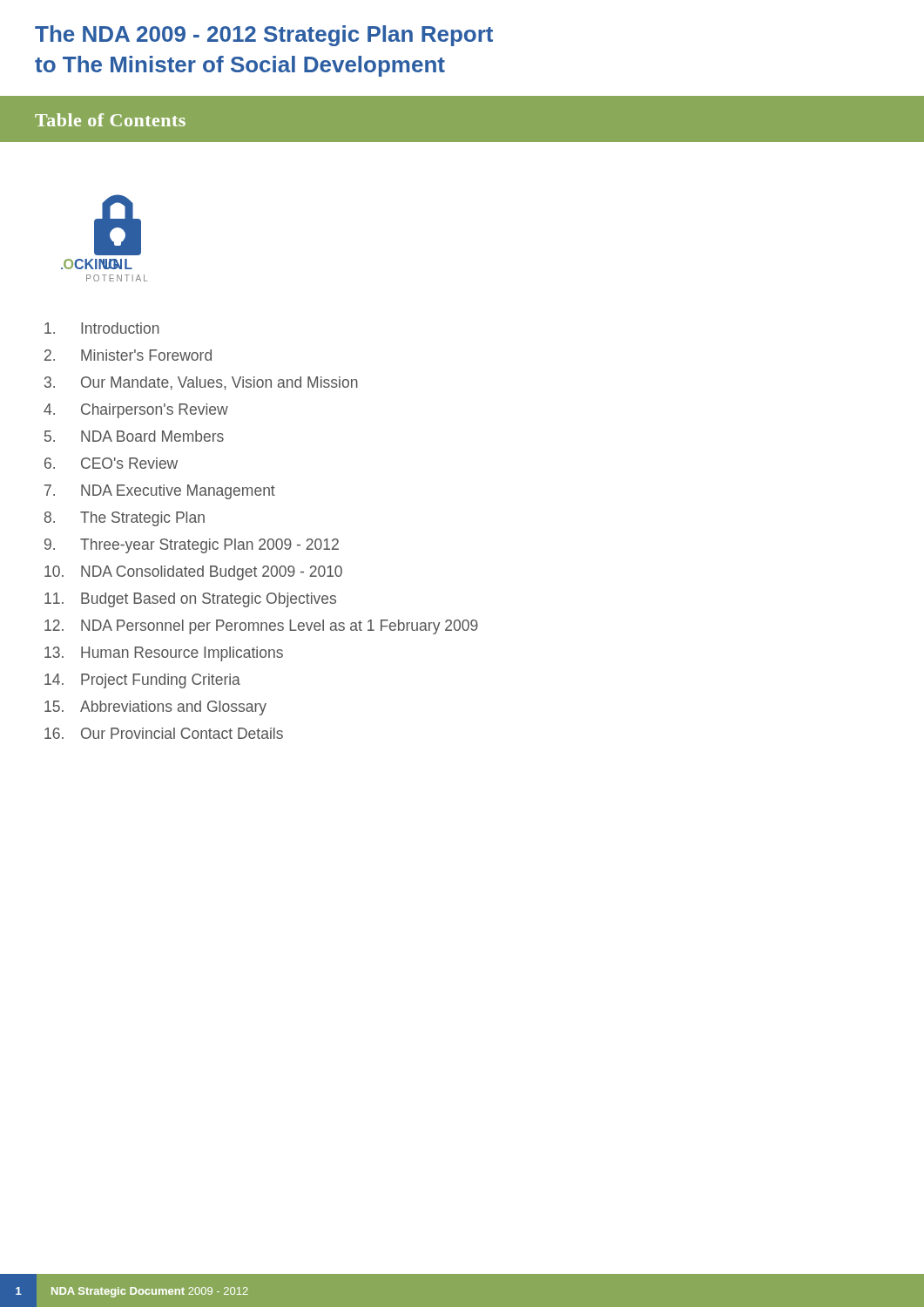Image resolution: width=924 pixels, height=1307 pixels.
Task: Point to "Table of Contents"
Action: coord(111,120)
